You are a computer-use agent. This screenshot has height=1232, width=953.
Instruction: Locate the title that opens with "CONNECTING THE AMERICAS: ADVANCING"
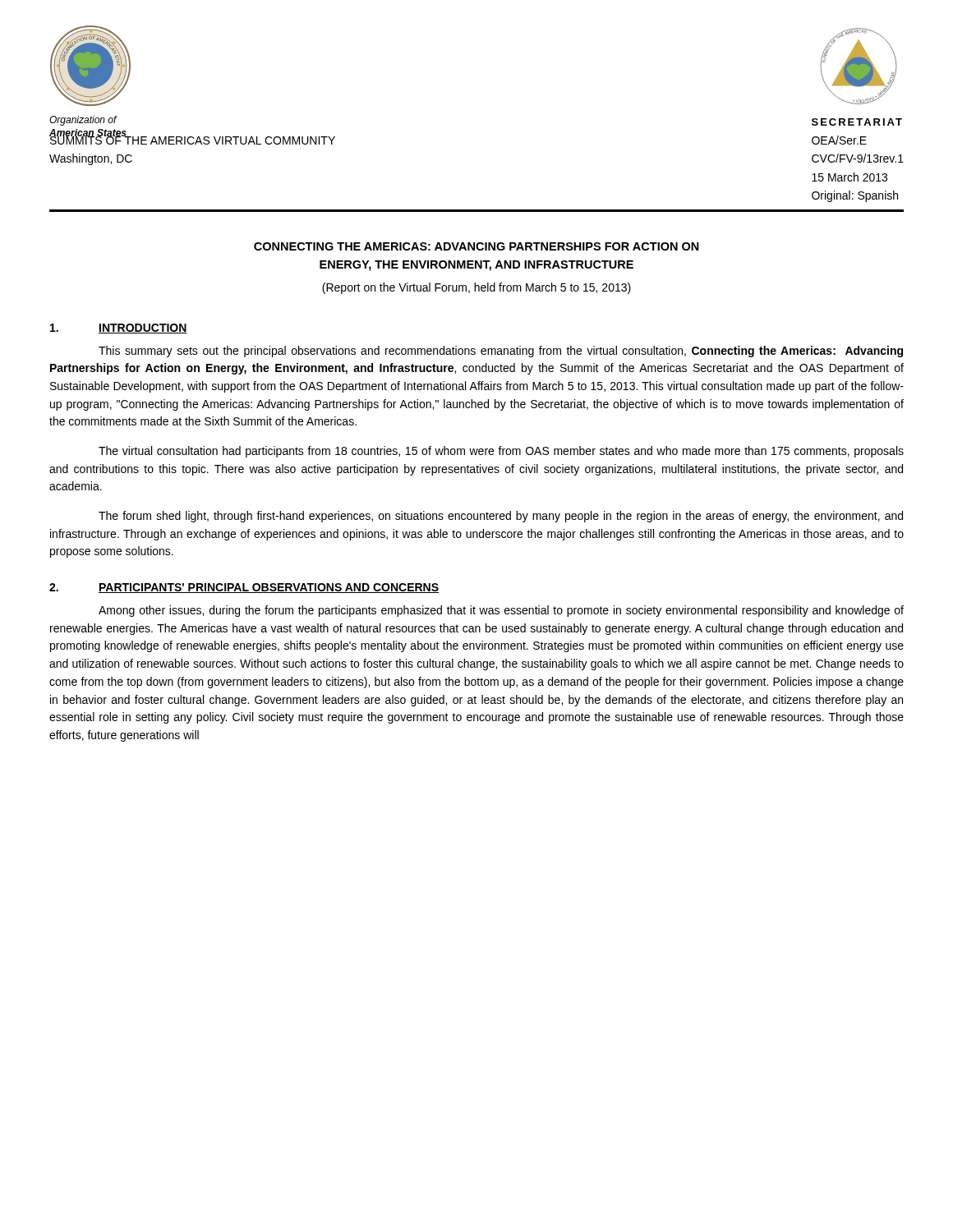tap(476, 255)
